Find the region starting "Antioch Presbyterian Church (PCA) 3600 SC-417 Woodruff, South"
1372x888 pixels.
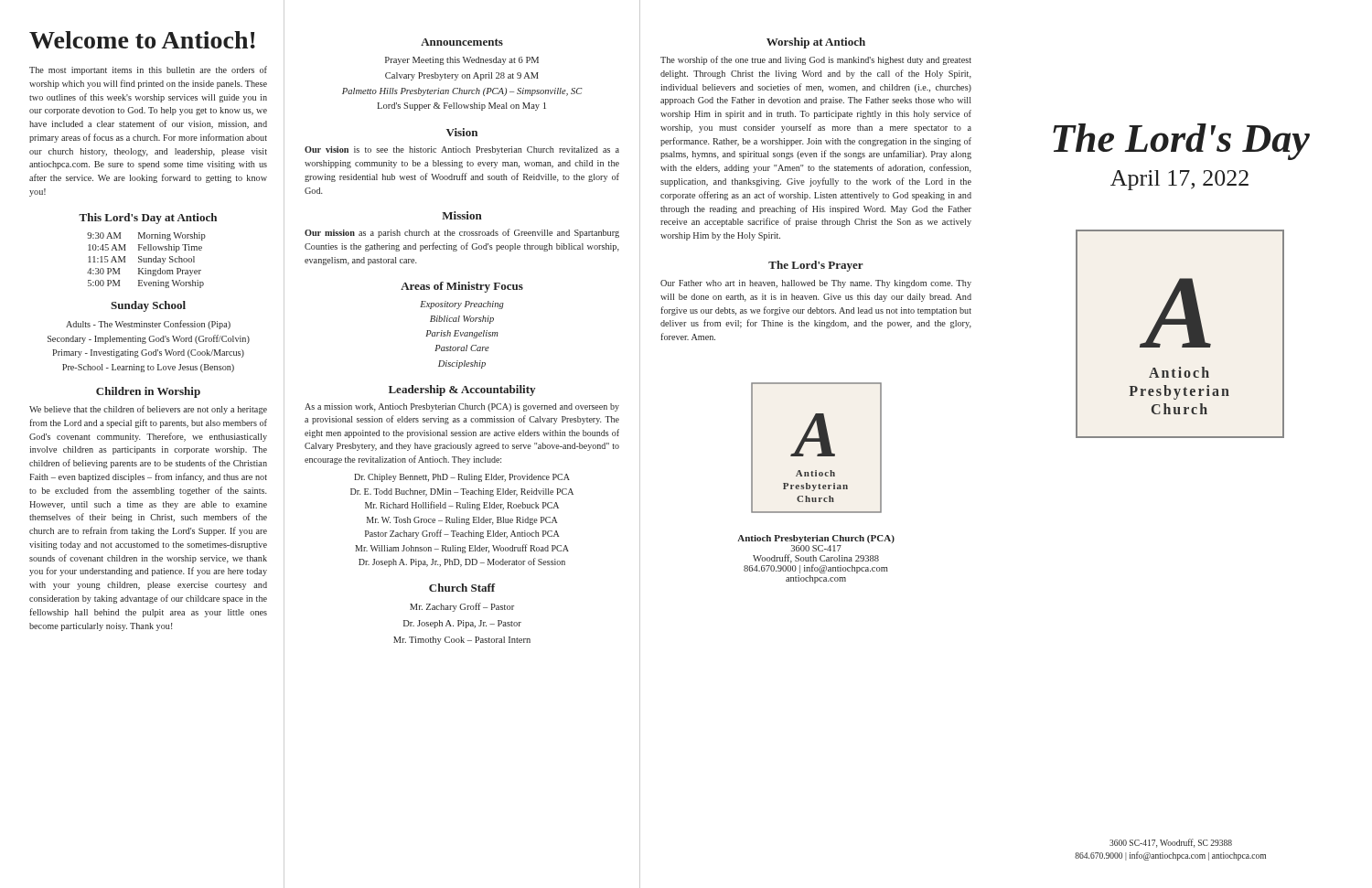(816, 558)
